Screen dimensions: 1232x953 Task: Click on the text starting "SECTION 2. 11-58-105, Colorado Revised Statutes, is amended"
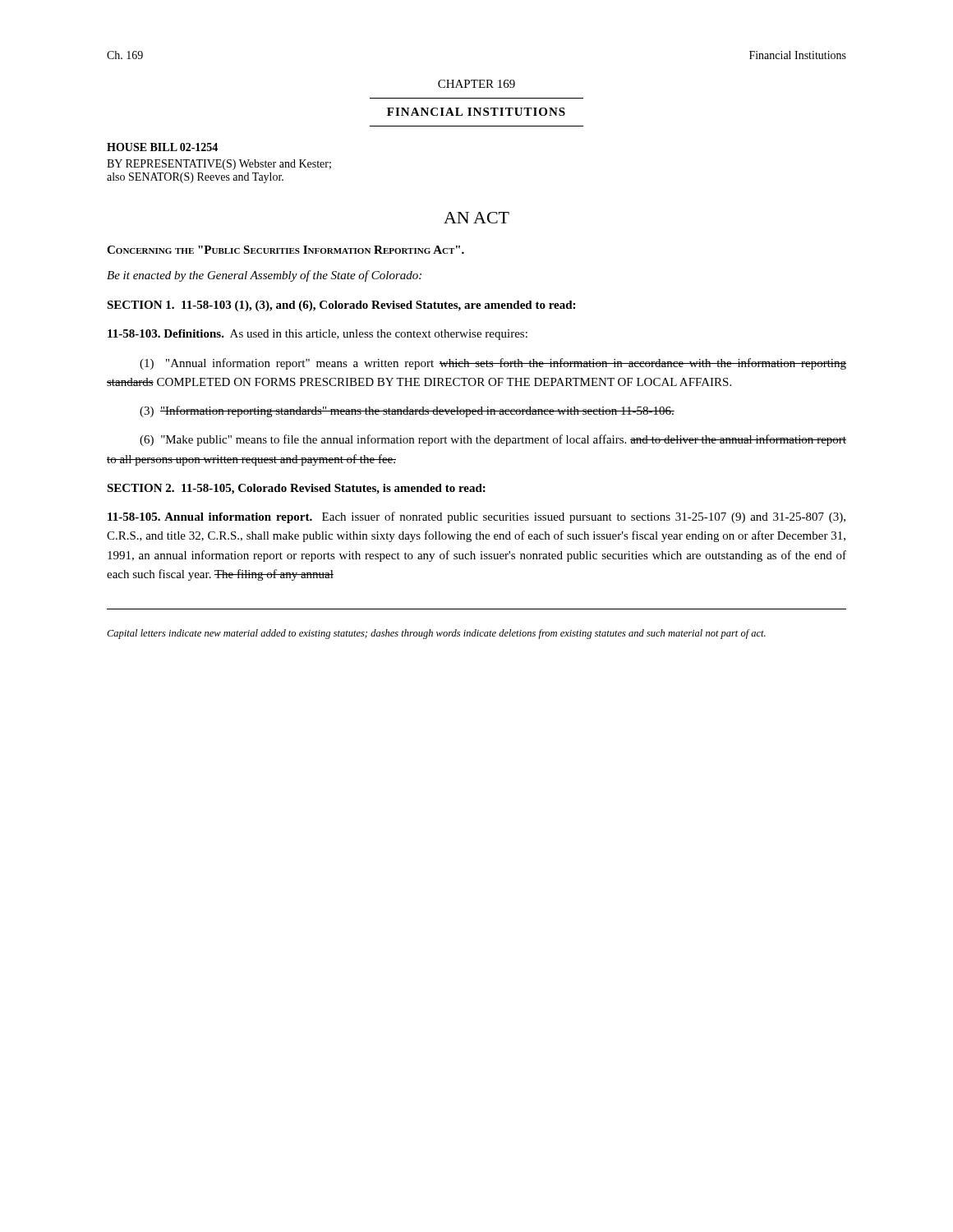(x=297, y=488)
